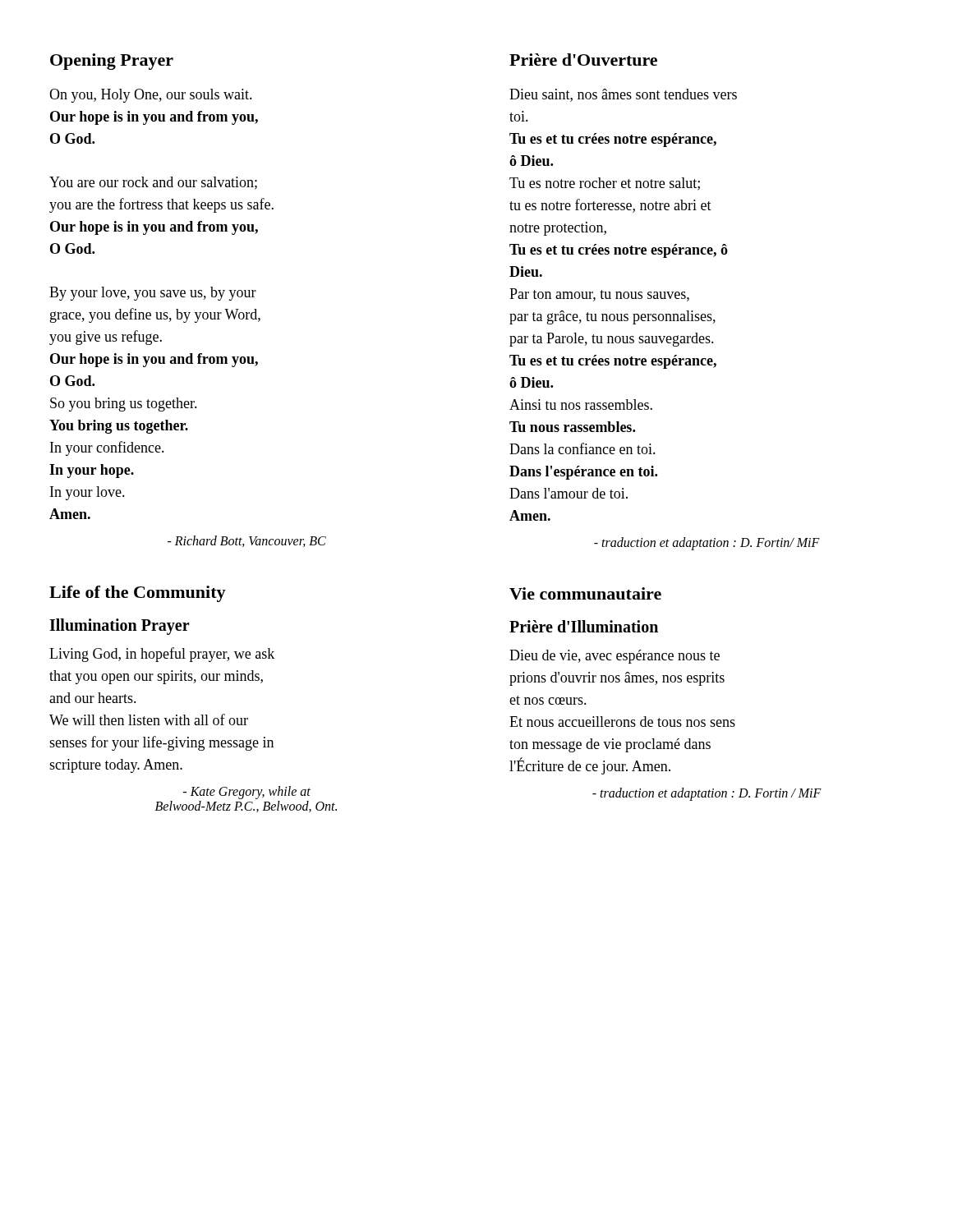The width and height of the screenshot is (953, 1232).
Task: Click on the section header that says "Opening Prayer"
Action: [111, 60]
